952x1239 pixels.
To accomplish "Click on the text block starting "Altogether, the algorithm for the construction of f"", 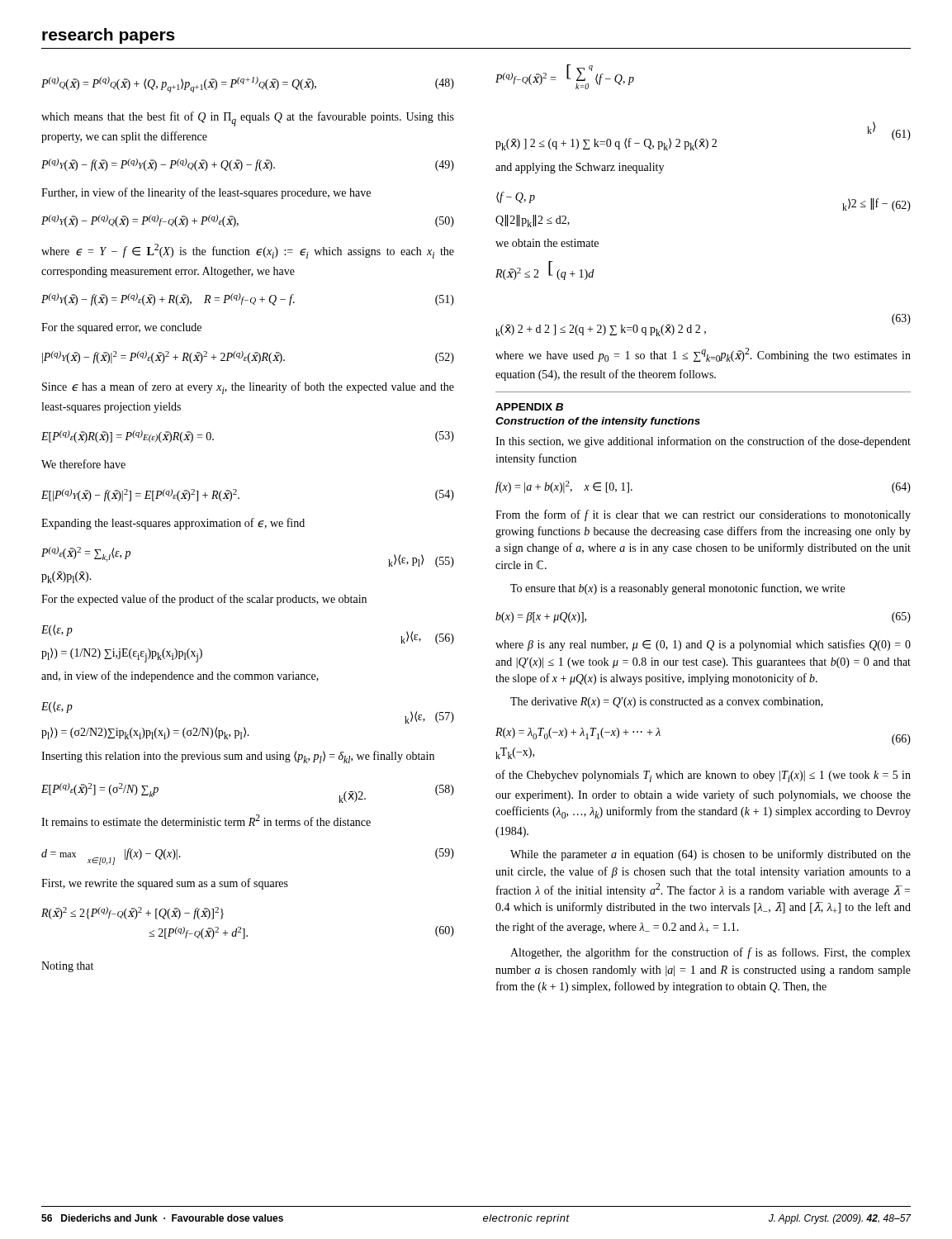I will 703,970.
